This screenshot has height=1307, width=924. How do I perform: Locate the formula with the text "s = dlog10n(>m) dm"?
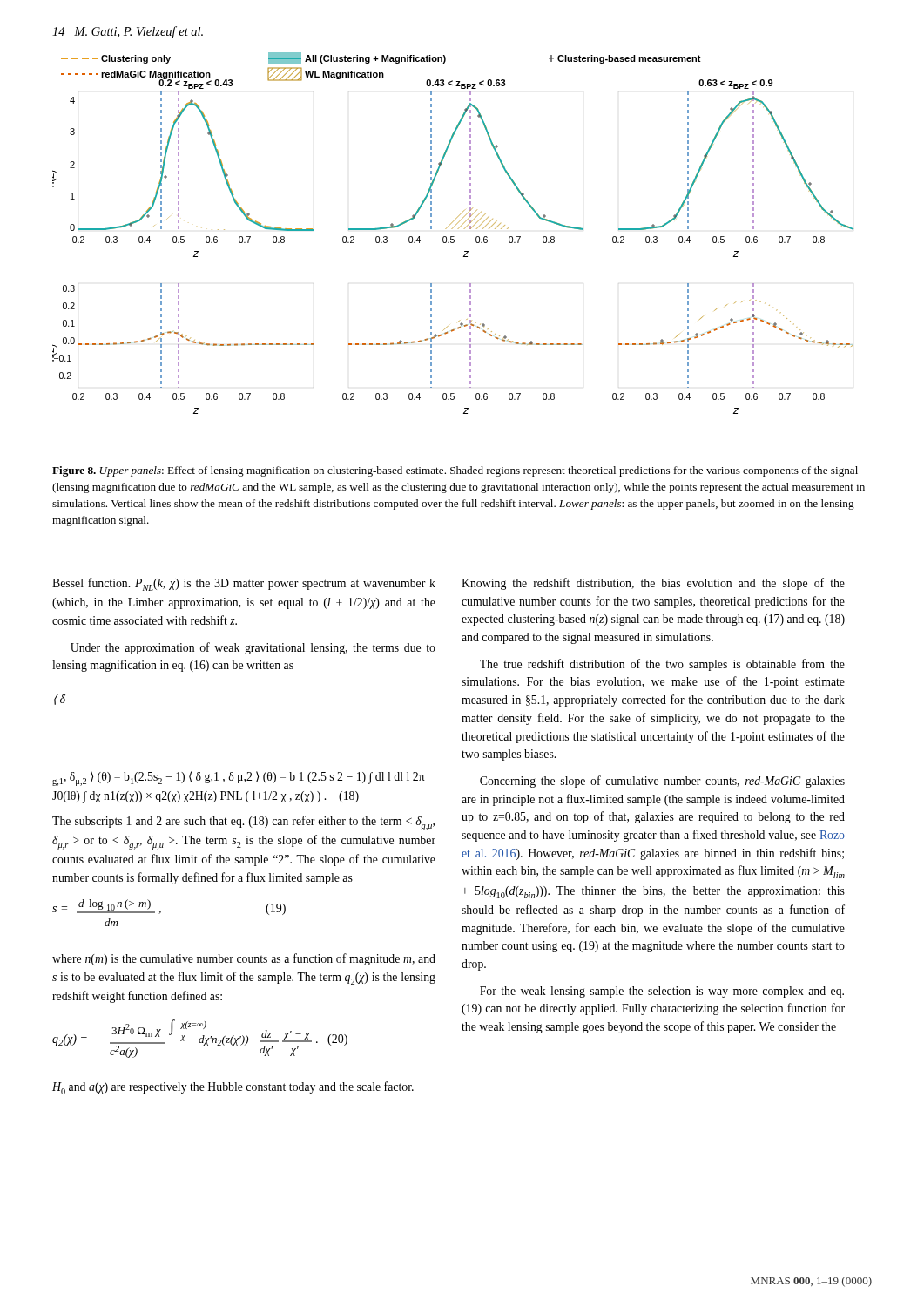tap(115, 907)
